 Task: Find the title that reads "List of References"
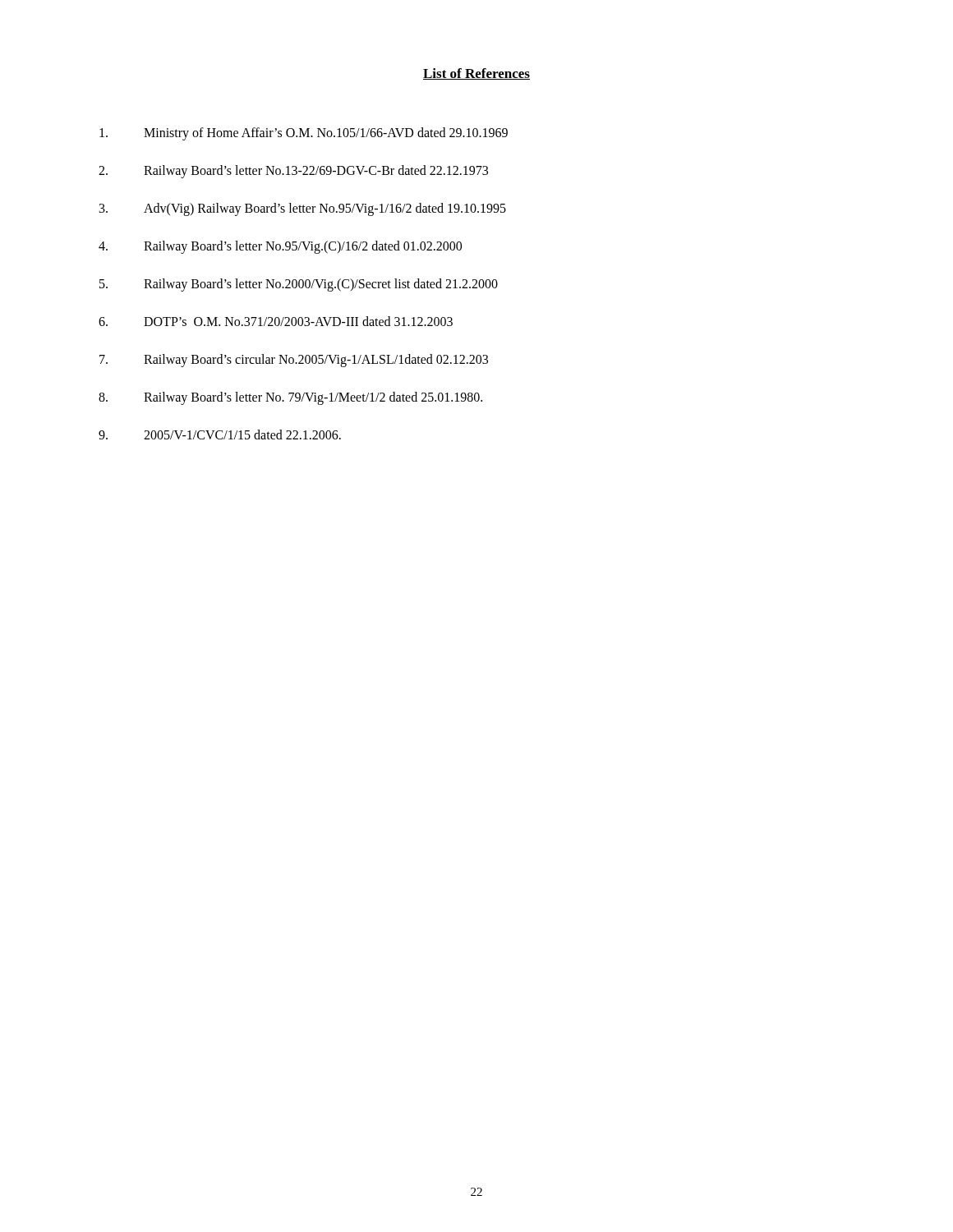476,73
